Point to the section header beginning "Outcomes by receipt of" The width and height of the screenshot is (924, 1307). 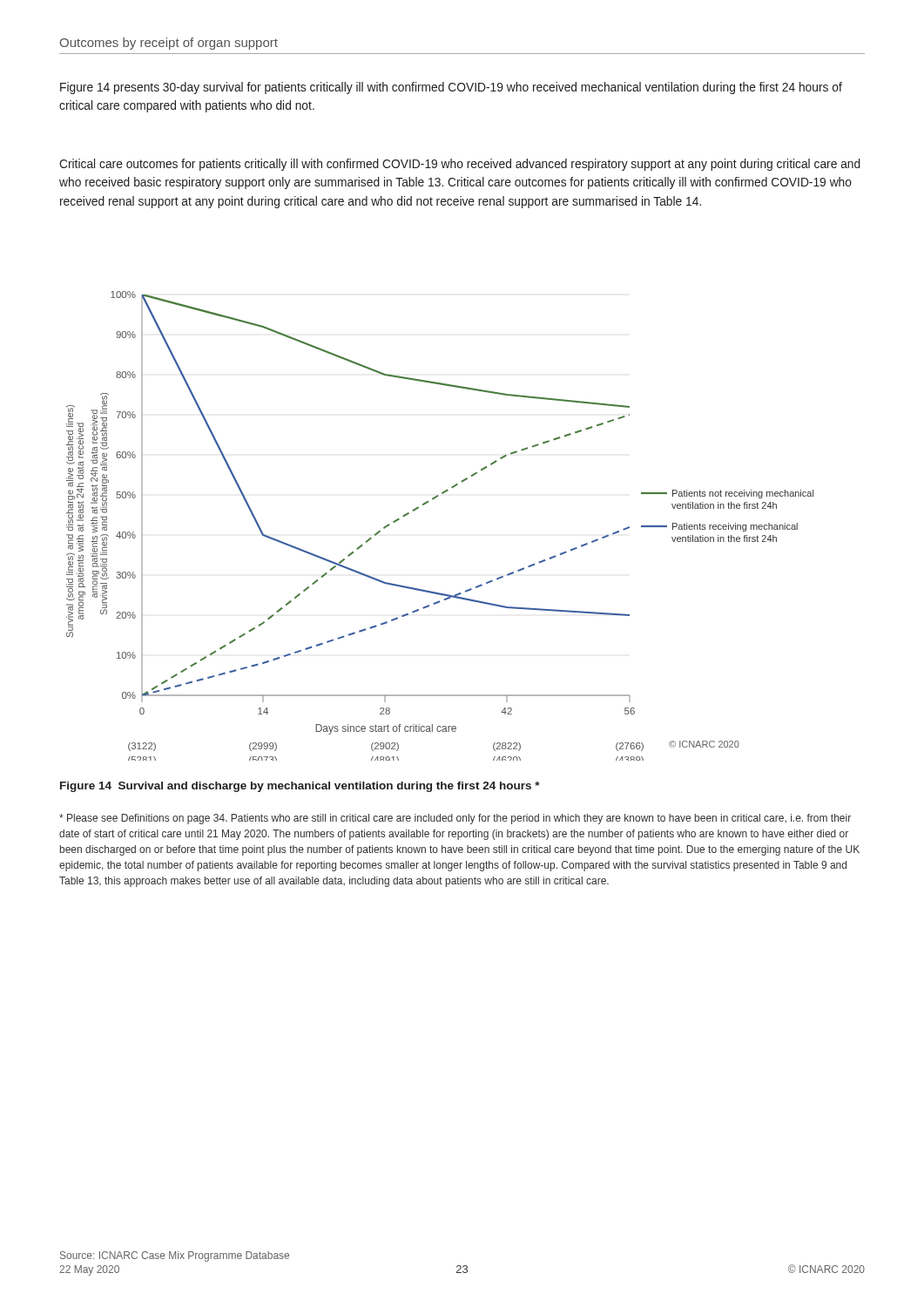pos(462,44)
